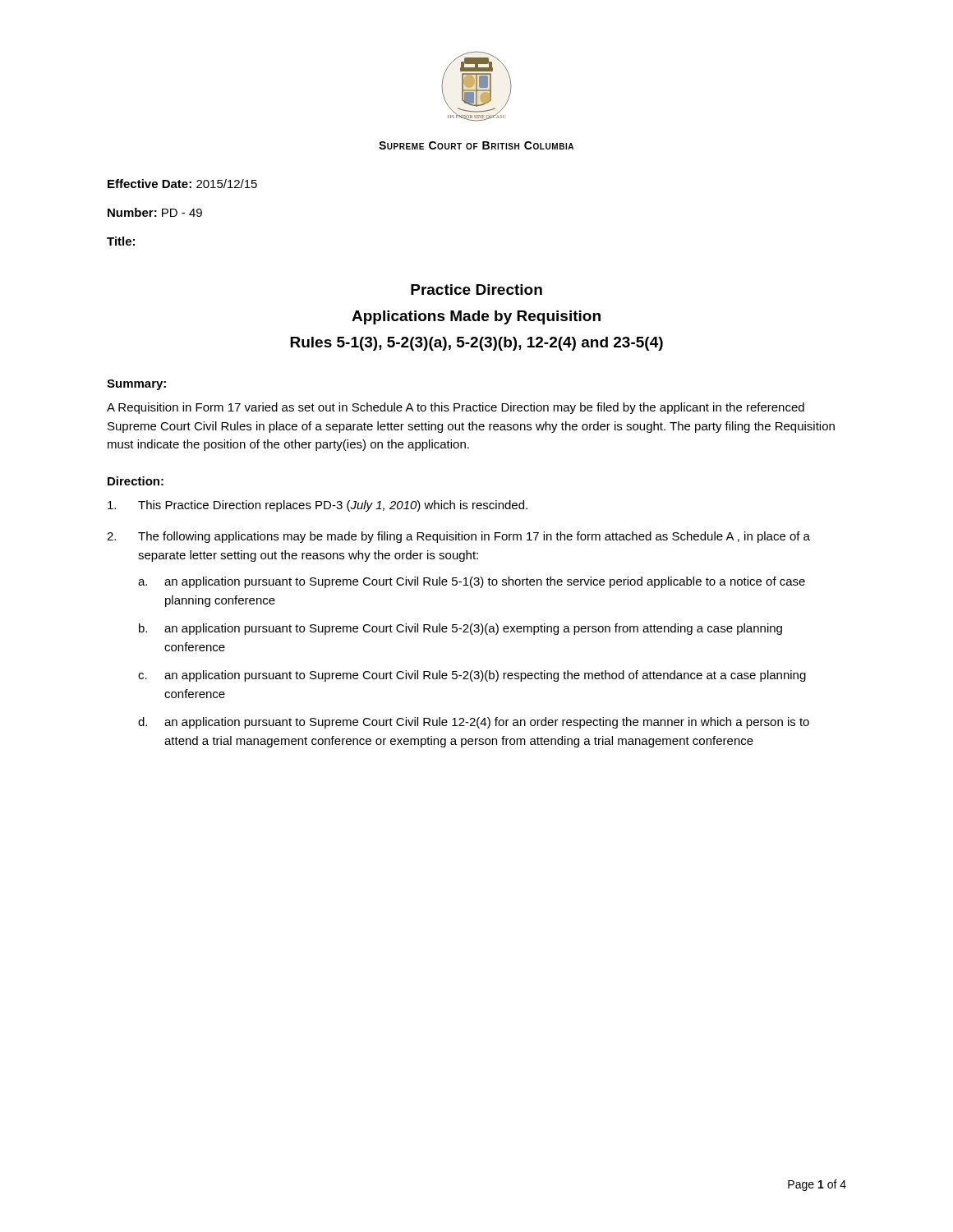
Task: Select the logo
Action: point(476,86)
